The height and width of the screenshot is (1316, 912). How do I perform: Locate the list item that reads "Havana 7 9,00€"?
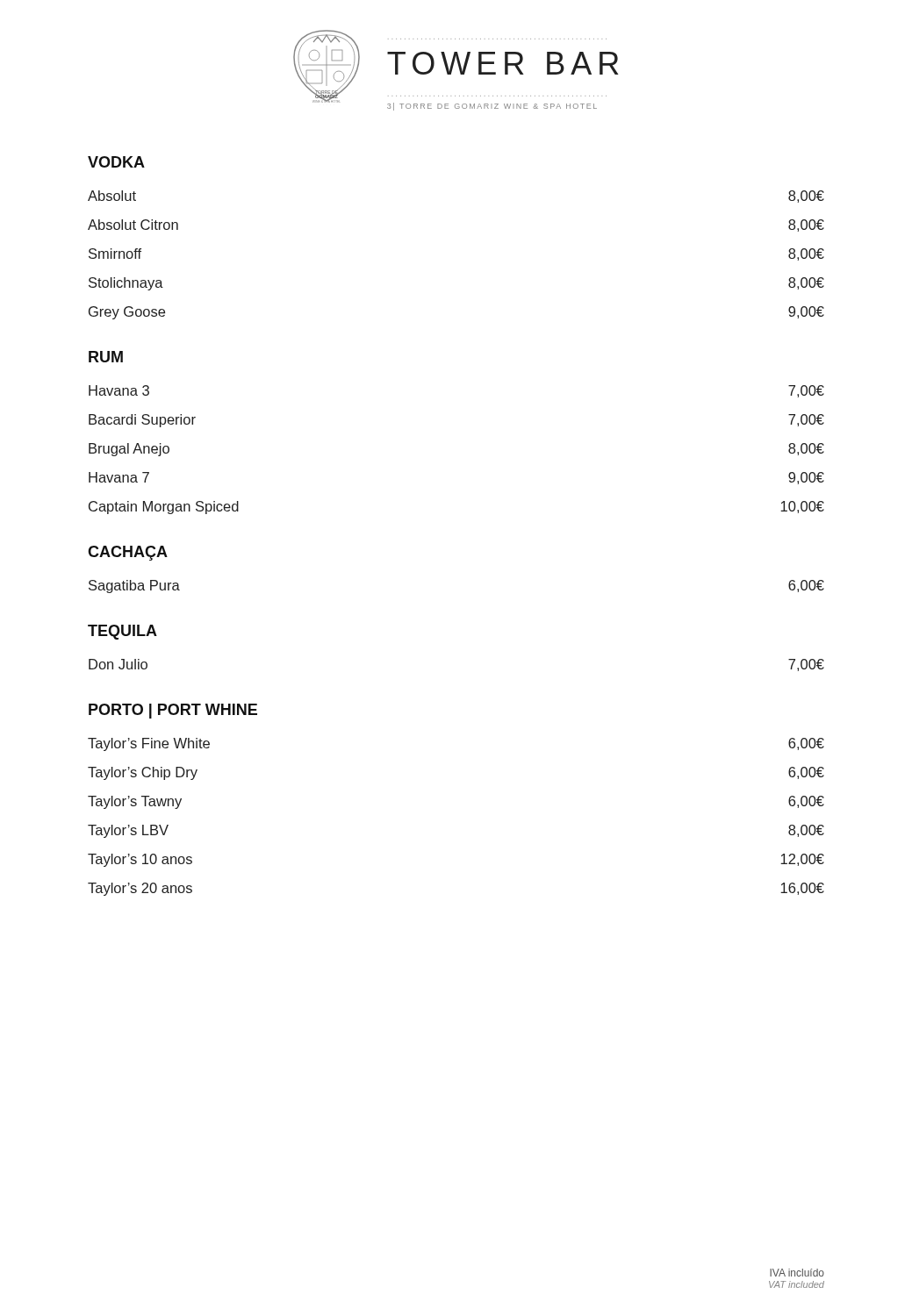click(x=122, y=478)
